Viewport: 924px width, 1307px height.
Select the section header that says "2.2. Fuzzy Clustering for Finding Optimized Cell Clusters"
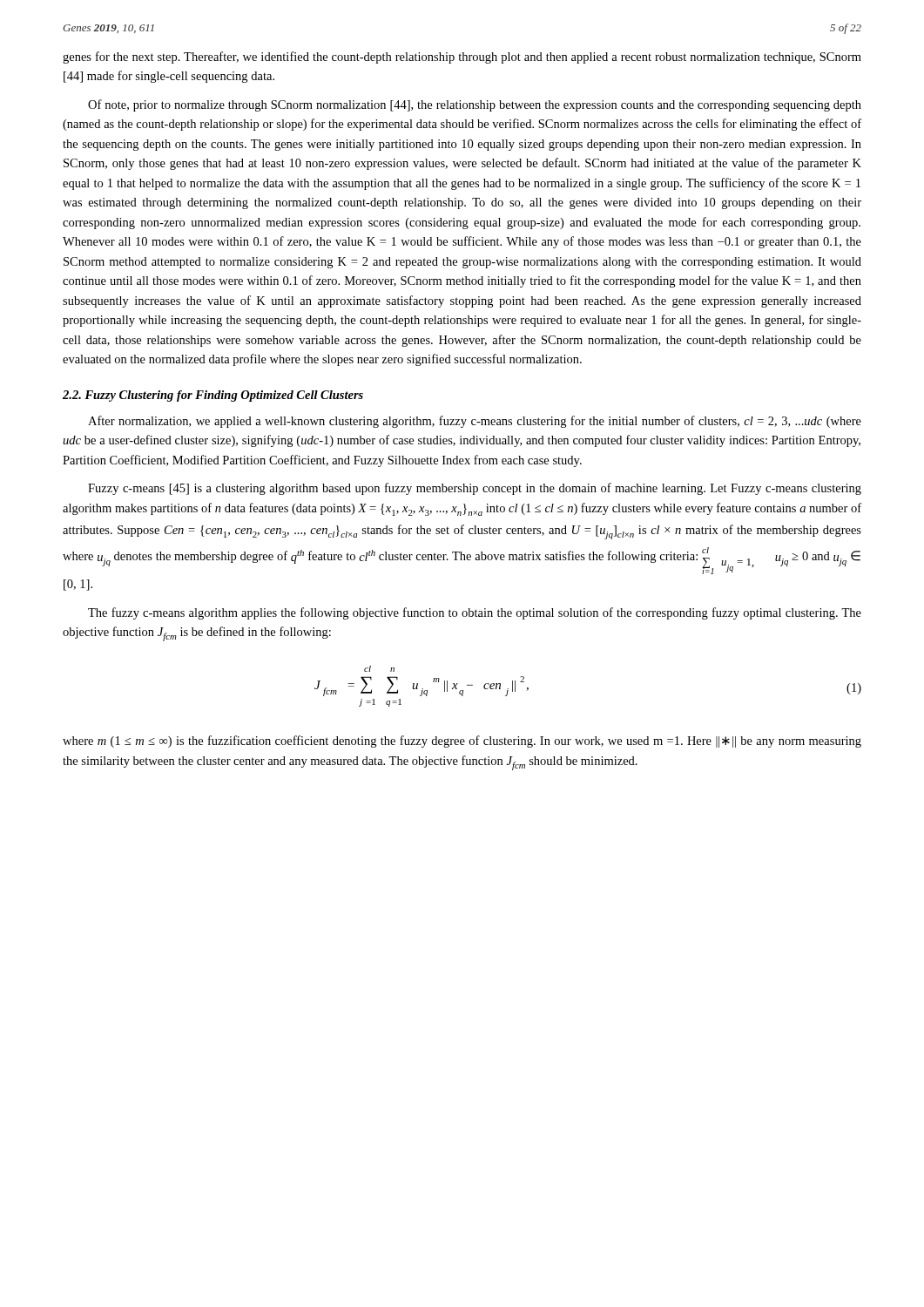click(213, 394)
